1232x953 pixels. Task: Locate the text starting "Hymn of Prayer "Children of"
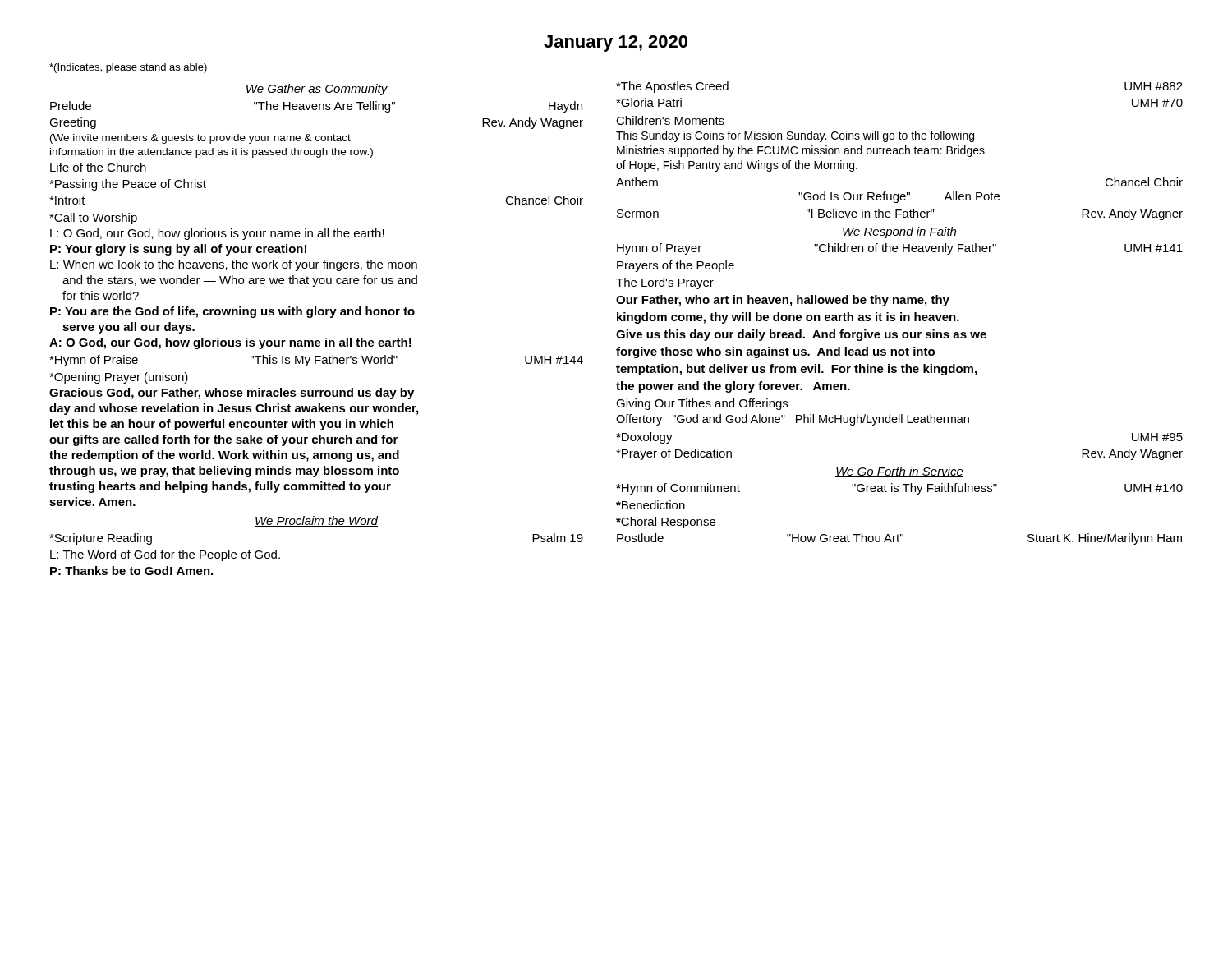pyautogui.click(x=899, y=248)
